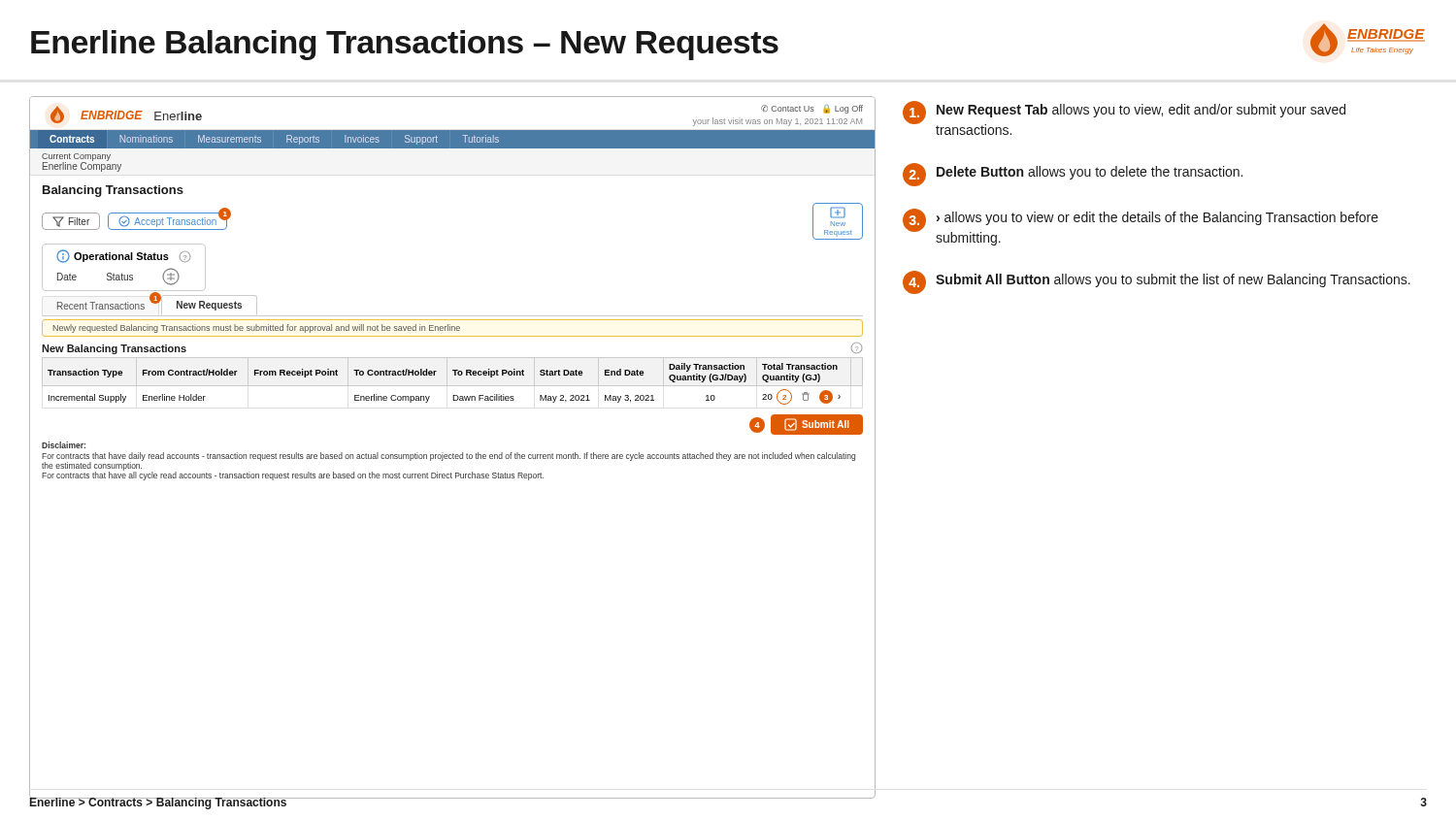Point to the block starting "4. Submit All Button allows"
This screenshot has width=1456, height=819.
tap(1157, 282)
